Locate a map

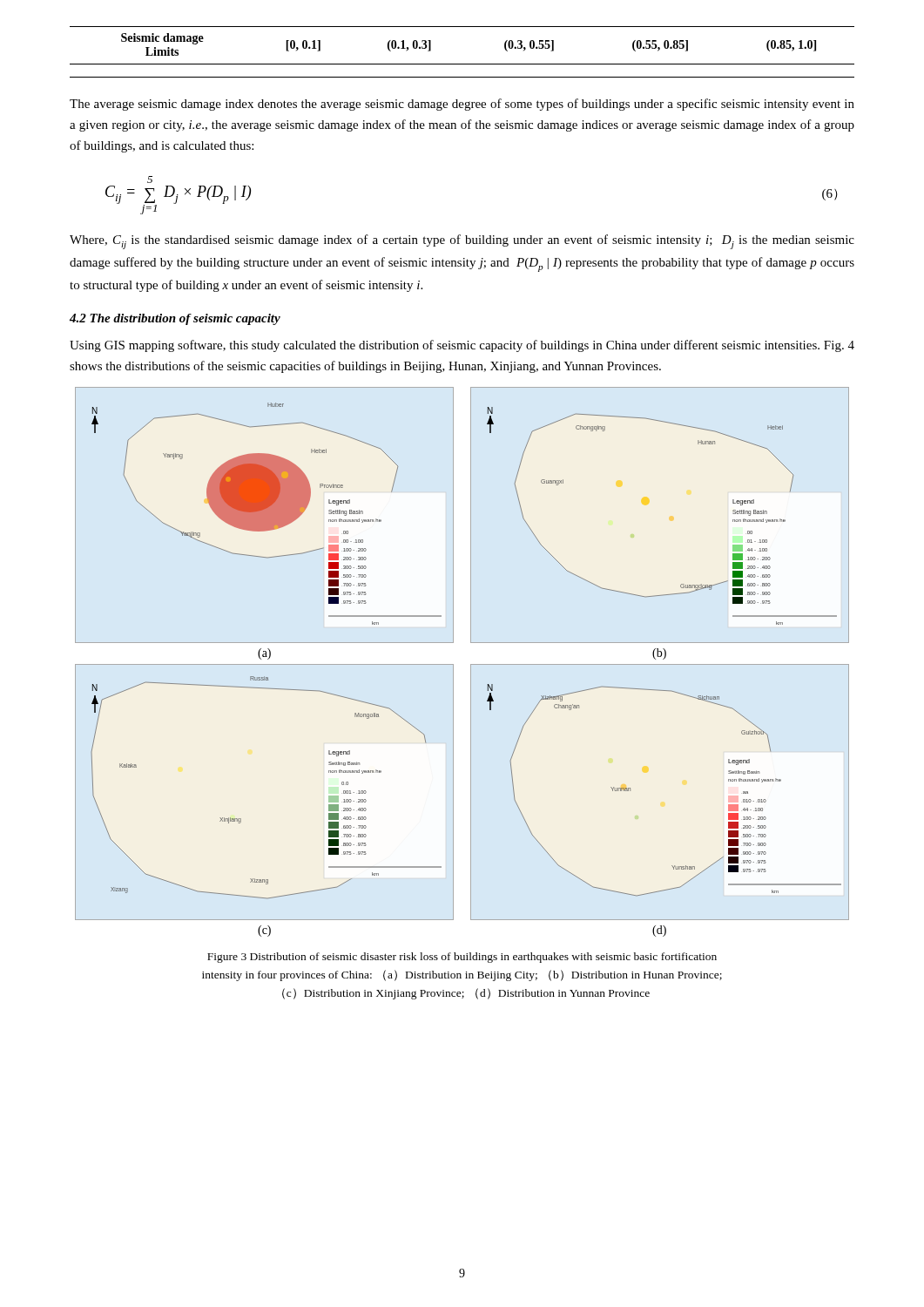point(462,662)
